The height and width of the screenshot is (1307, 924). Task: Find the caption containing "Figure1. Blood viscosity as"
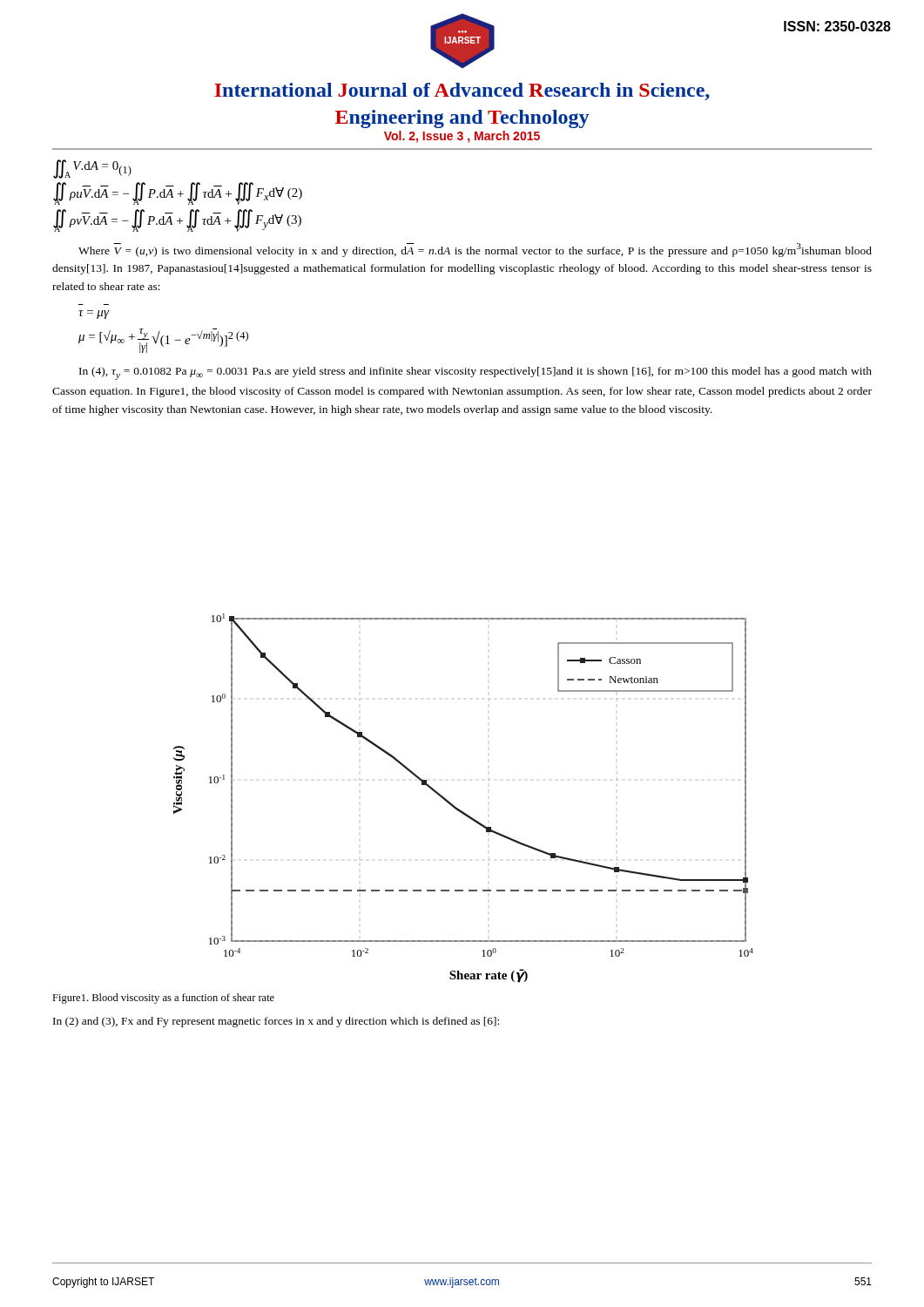coord(163,998)
